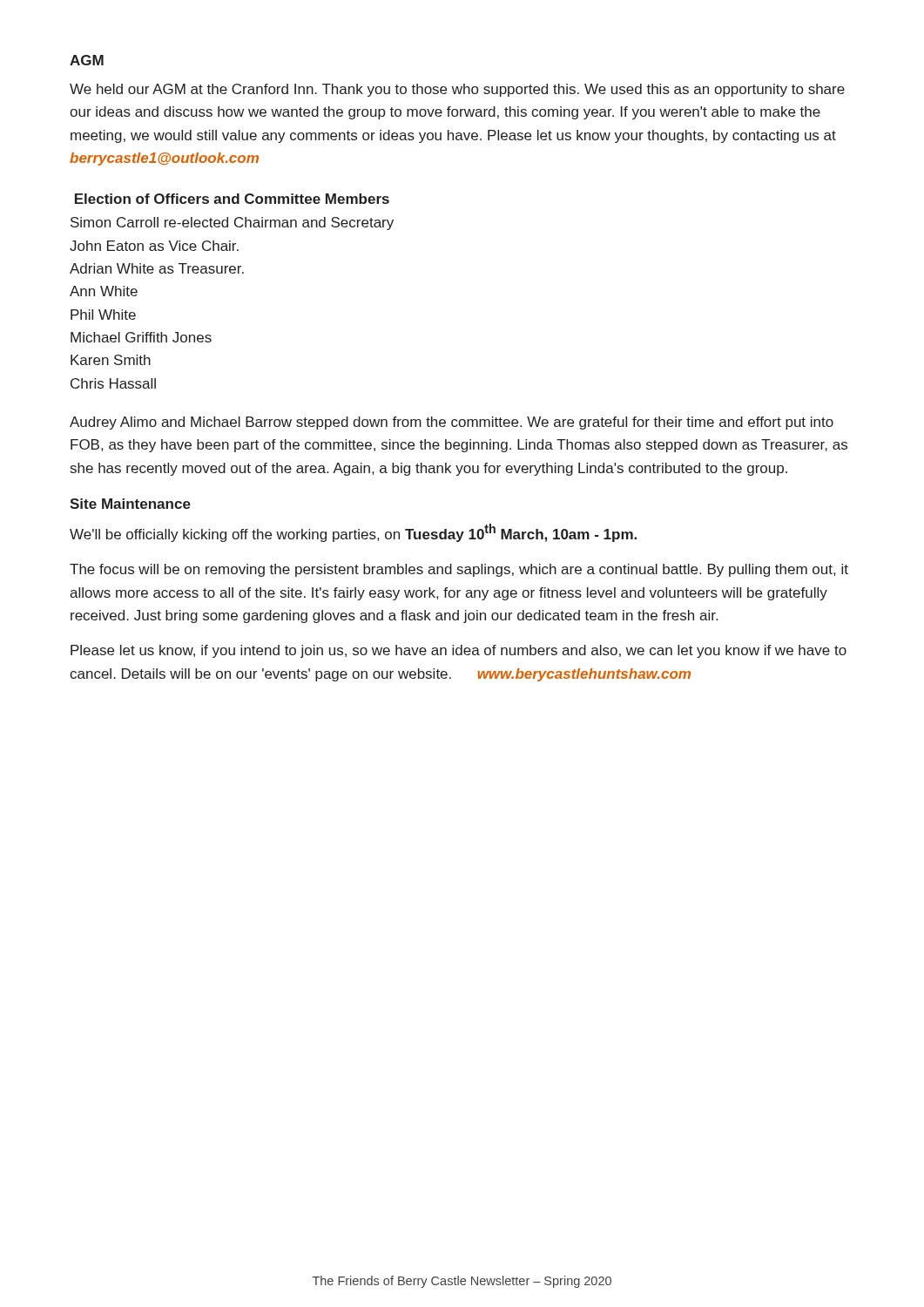Viewport: 924px width, 1307px height.
Task: Click on the text starting "Audrey Alimo and Michael Barrow stepped down"
Action: click(x=459, y=445)
